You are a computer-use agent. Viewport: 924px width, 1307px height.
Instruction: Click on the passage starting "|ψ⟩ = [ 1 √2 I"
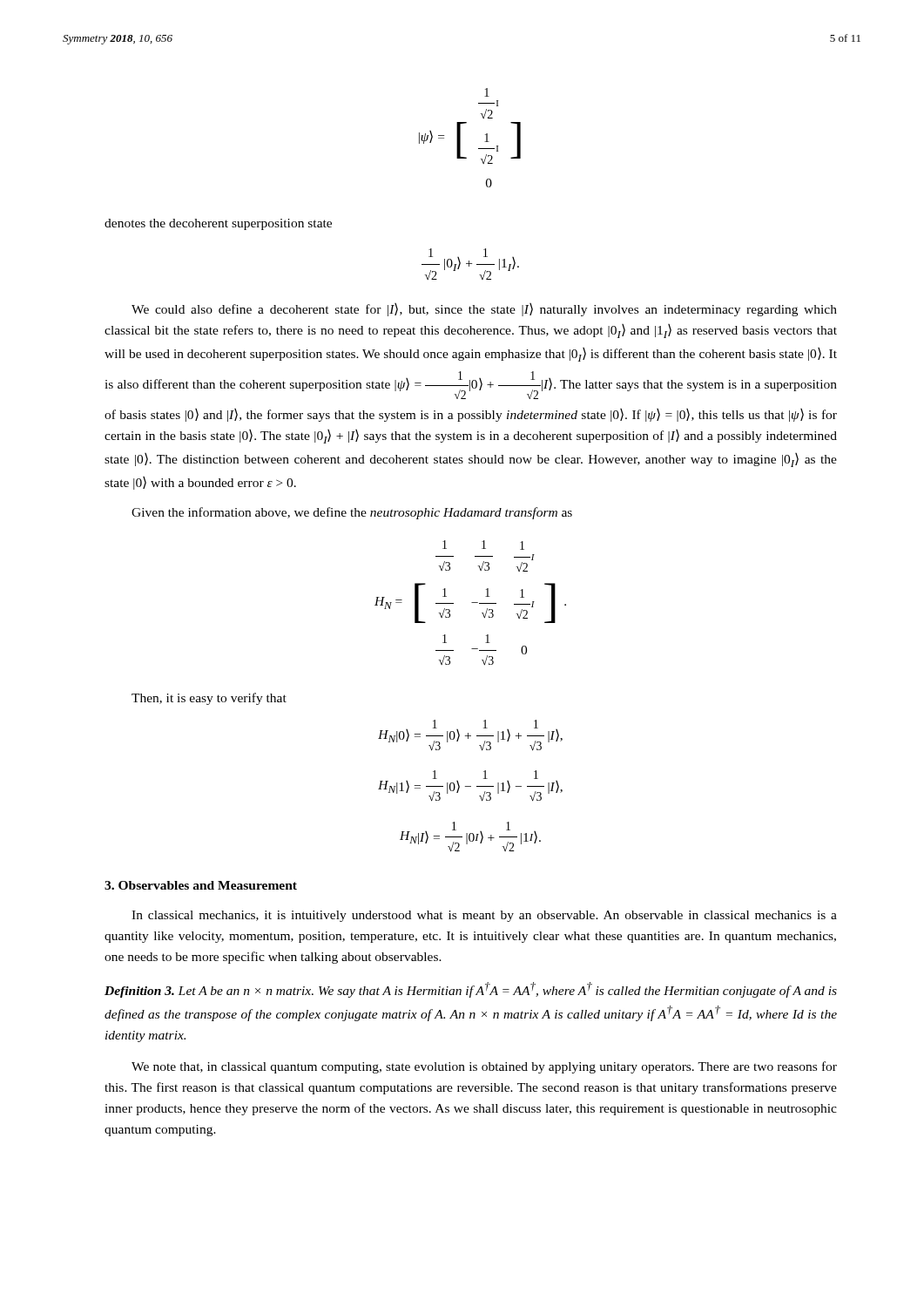471,138
